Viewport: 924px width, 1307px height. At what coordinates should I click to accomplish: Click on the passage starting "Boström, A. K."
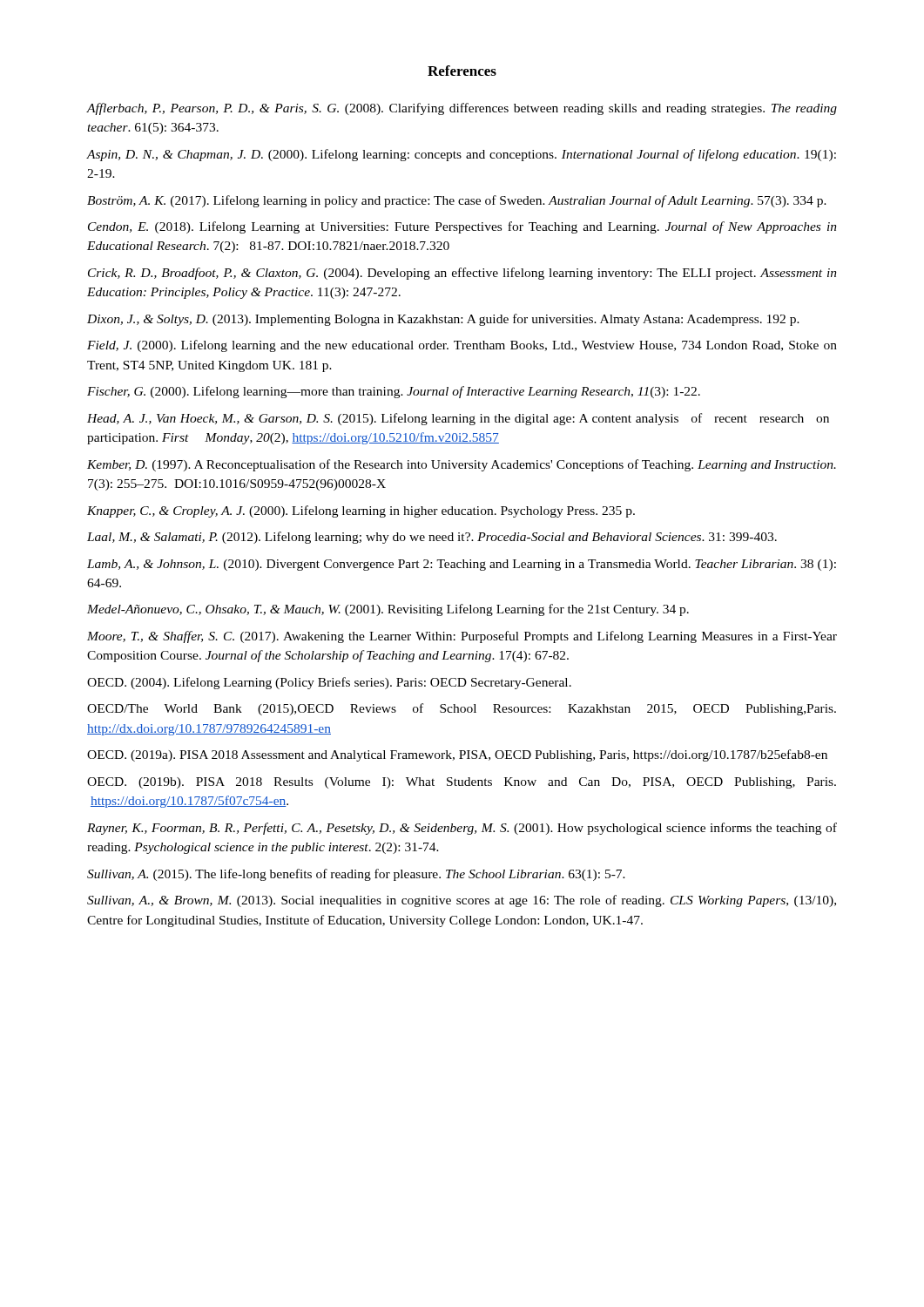(x=457, y=200)
